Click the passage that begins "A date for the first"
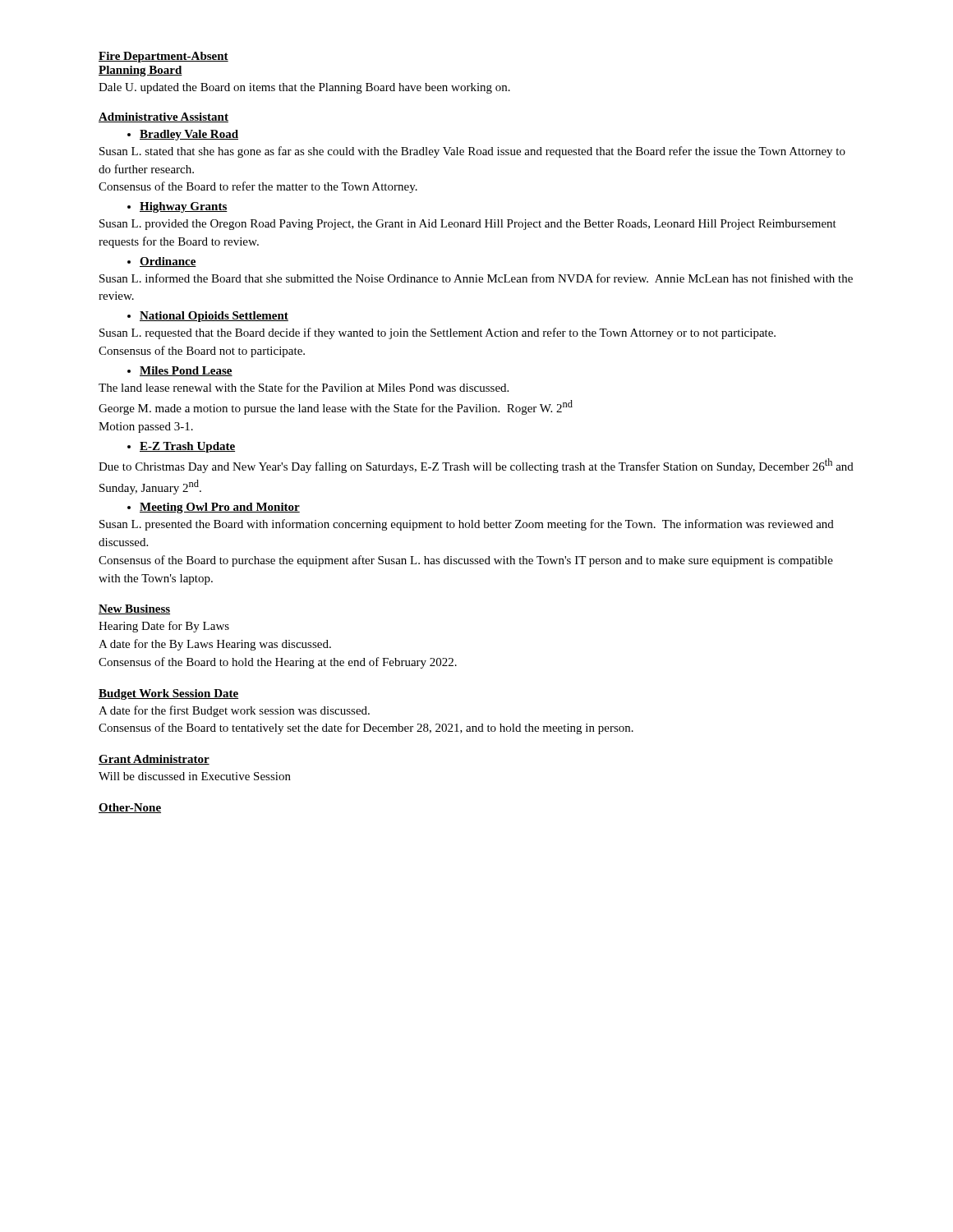The width and height of the screenshot is (953, 1232). click(x=366, y=719)
